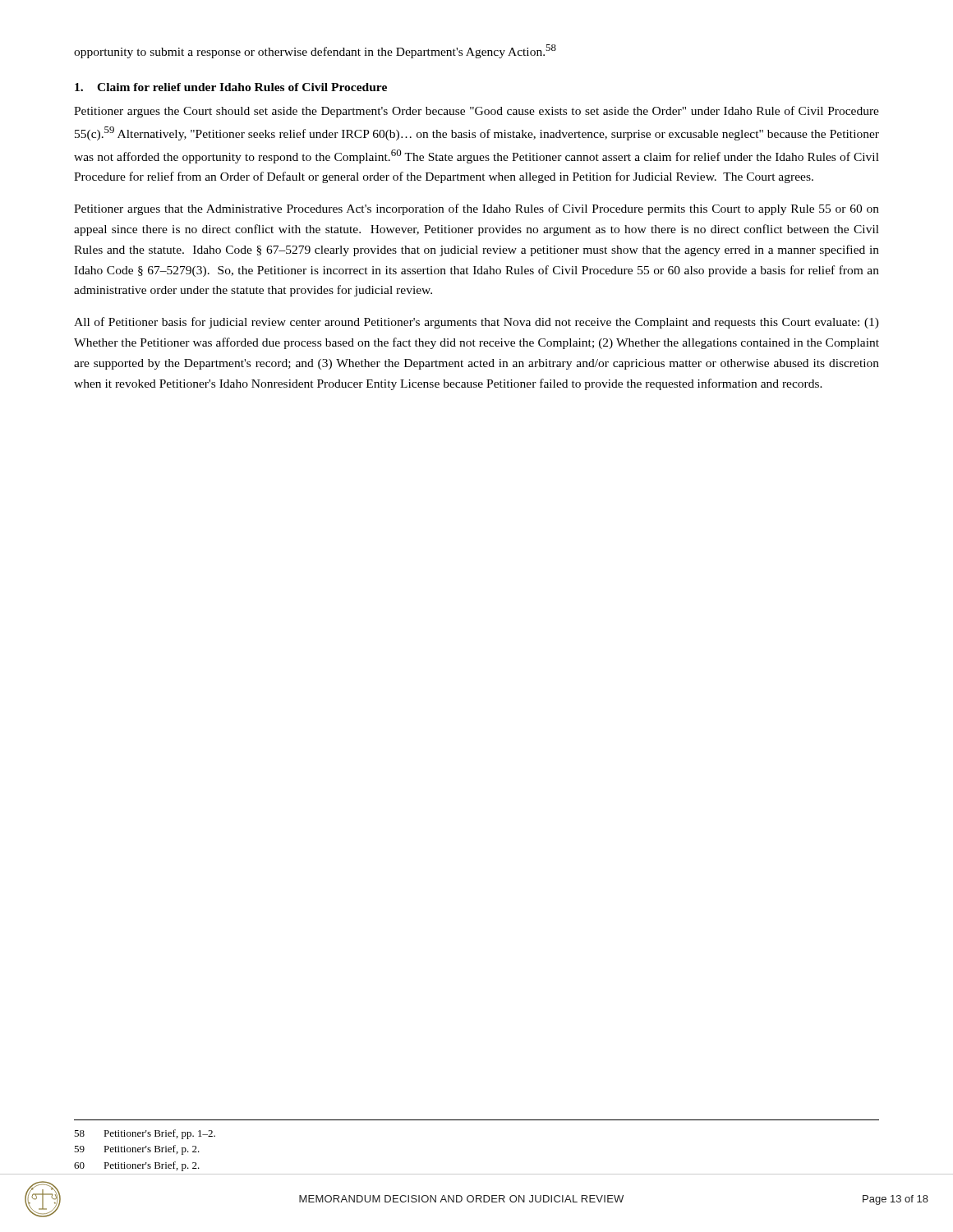Where is the passage that starts "All of Petitioner basis for judicial review center"?

[x=476, y=353]
